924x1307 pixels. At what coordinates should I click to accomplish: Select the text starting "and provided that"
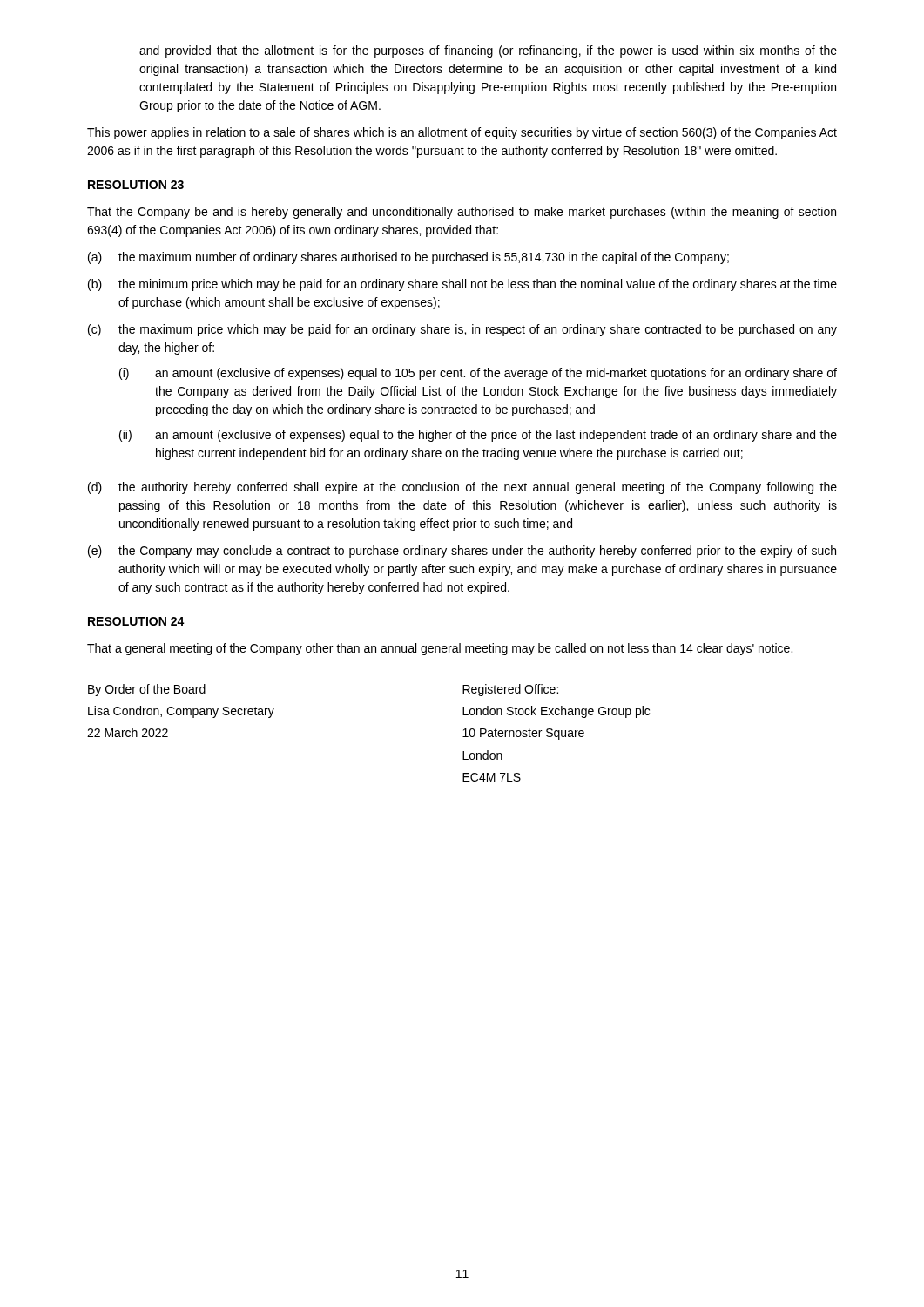click(488, 78)
